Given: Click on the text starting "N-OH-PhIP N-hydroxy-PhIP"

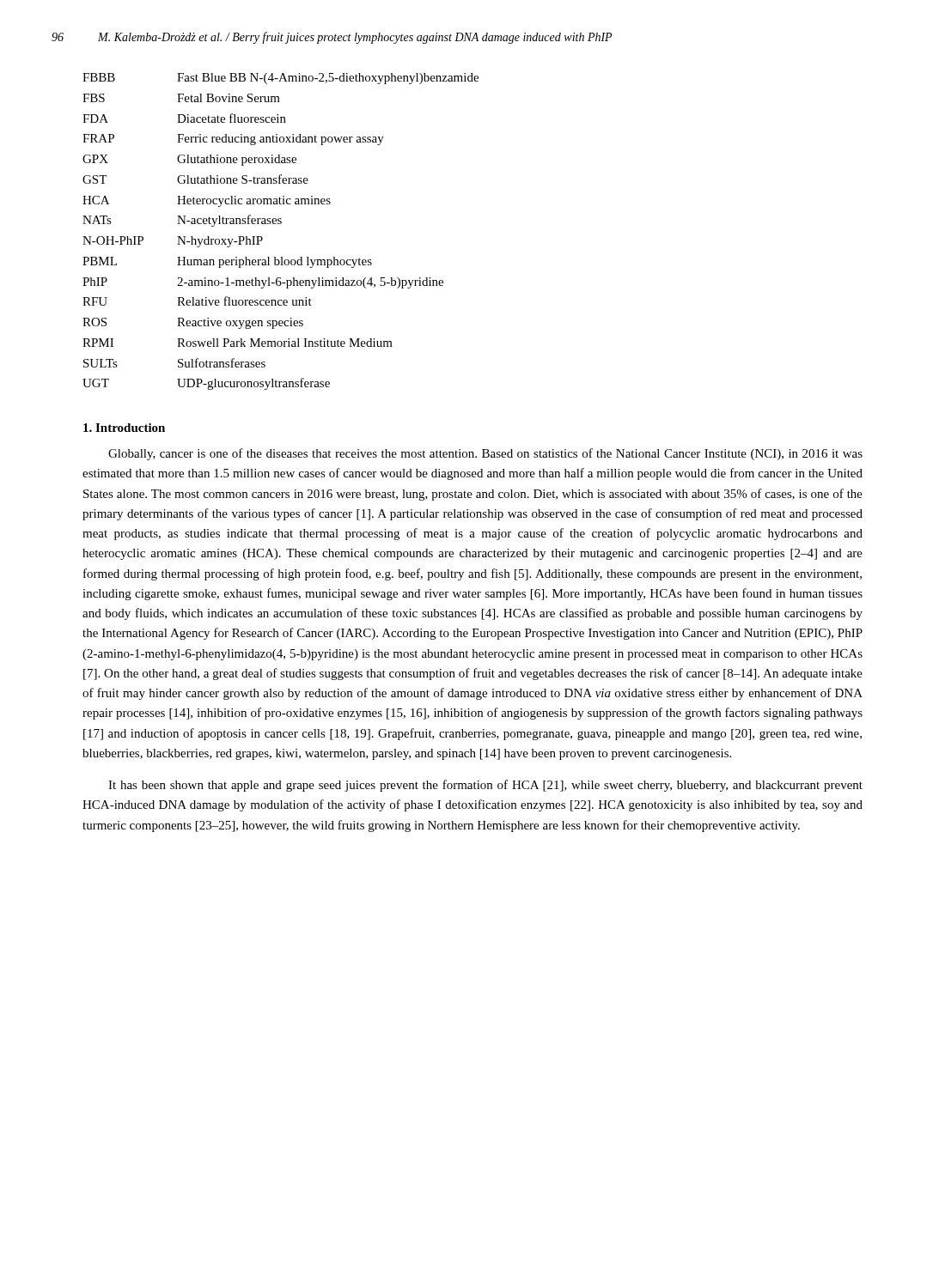Looking at the screenshot, I should (110, 240).
